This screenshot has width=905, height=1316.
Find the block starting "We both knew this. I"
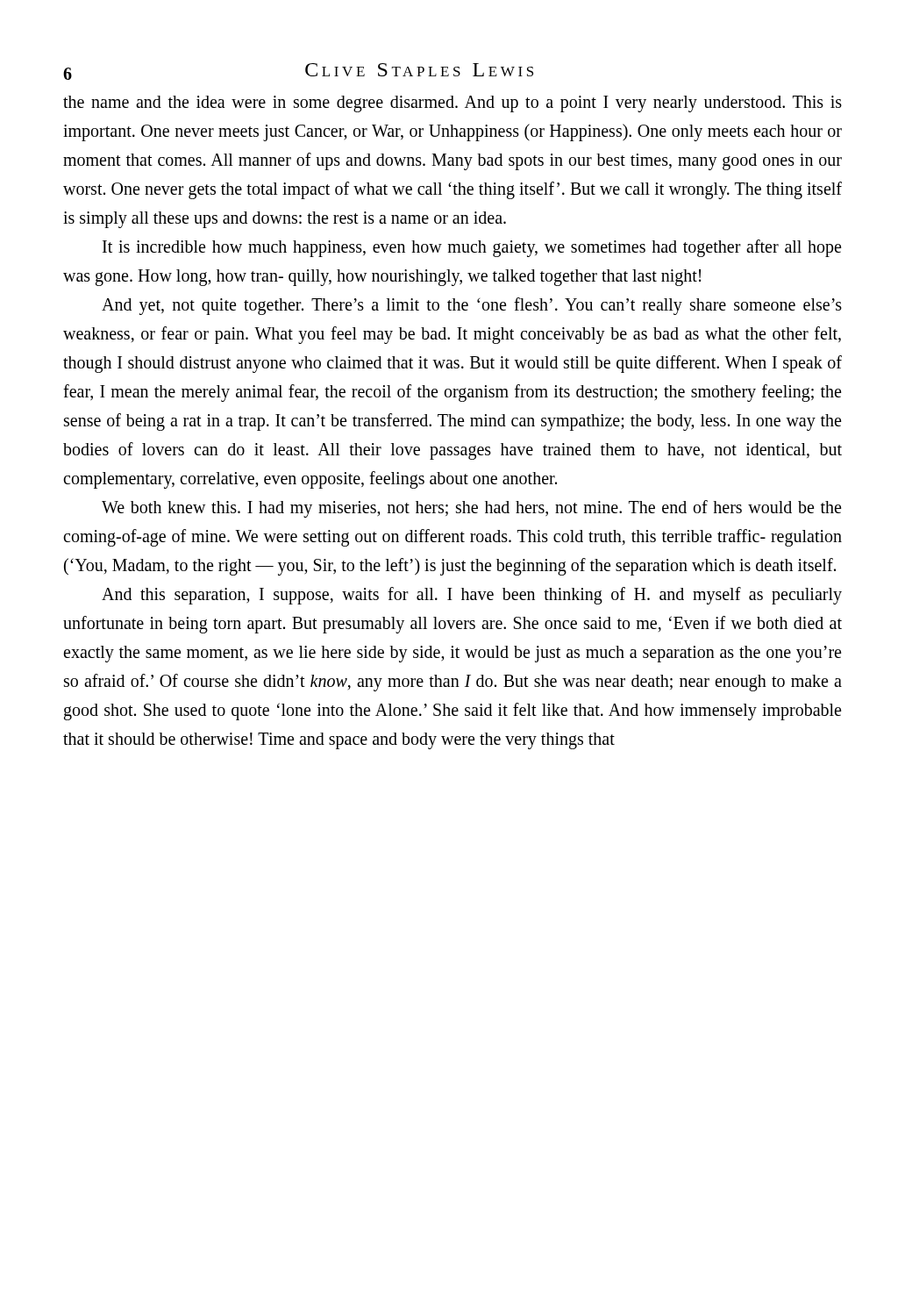tap(452, 537)
